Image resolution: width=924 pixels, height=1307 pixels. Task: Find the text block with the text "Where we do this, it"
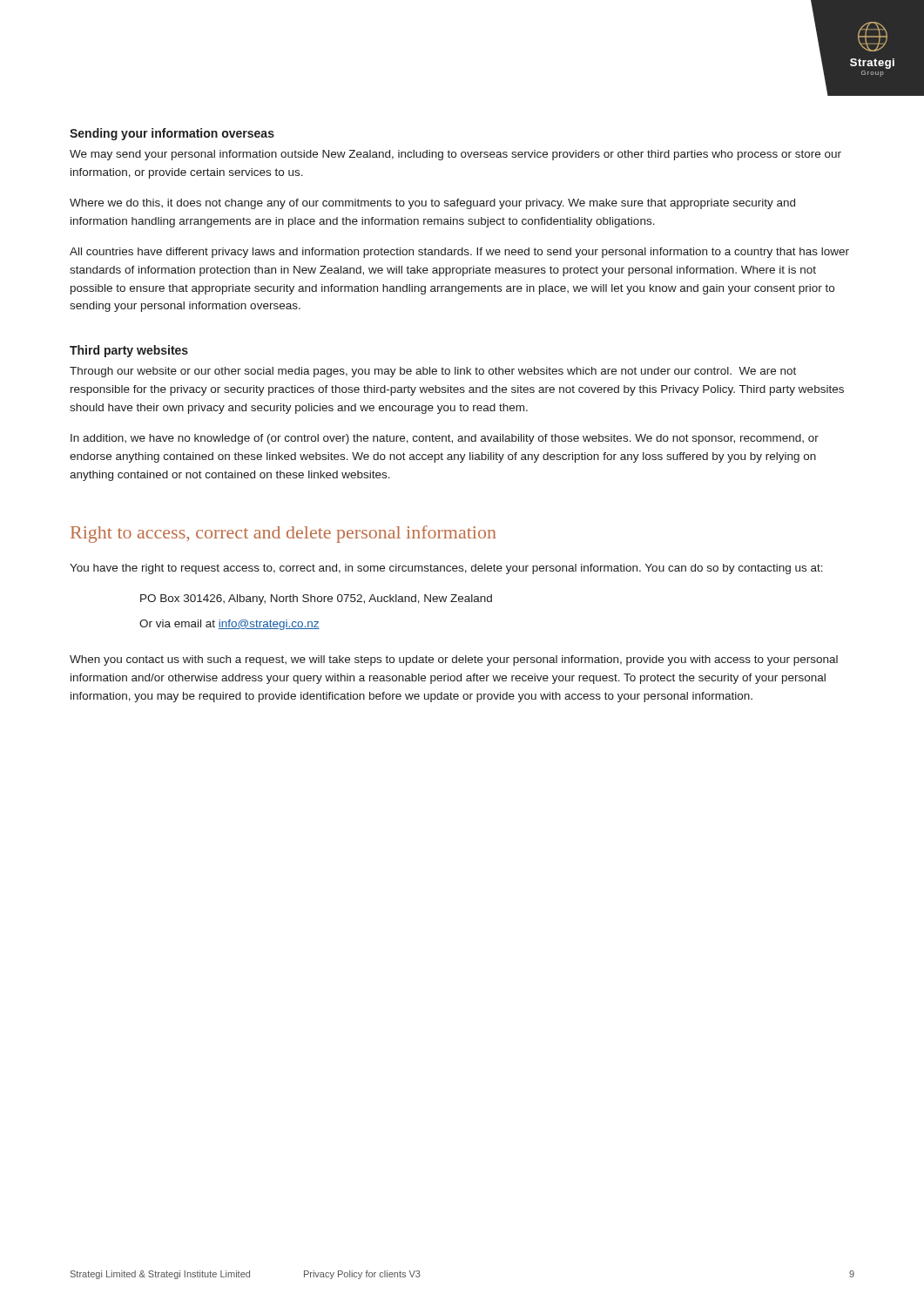click(433, 212)
